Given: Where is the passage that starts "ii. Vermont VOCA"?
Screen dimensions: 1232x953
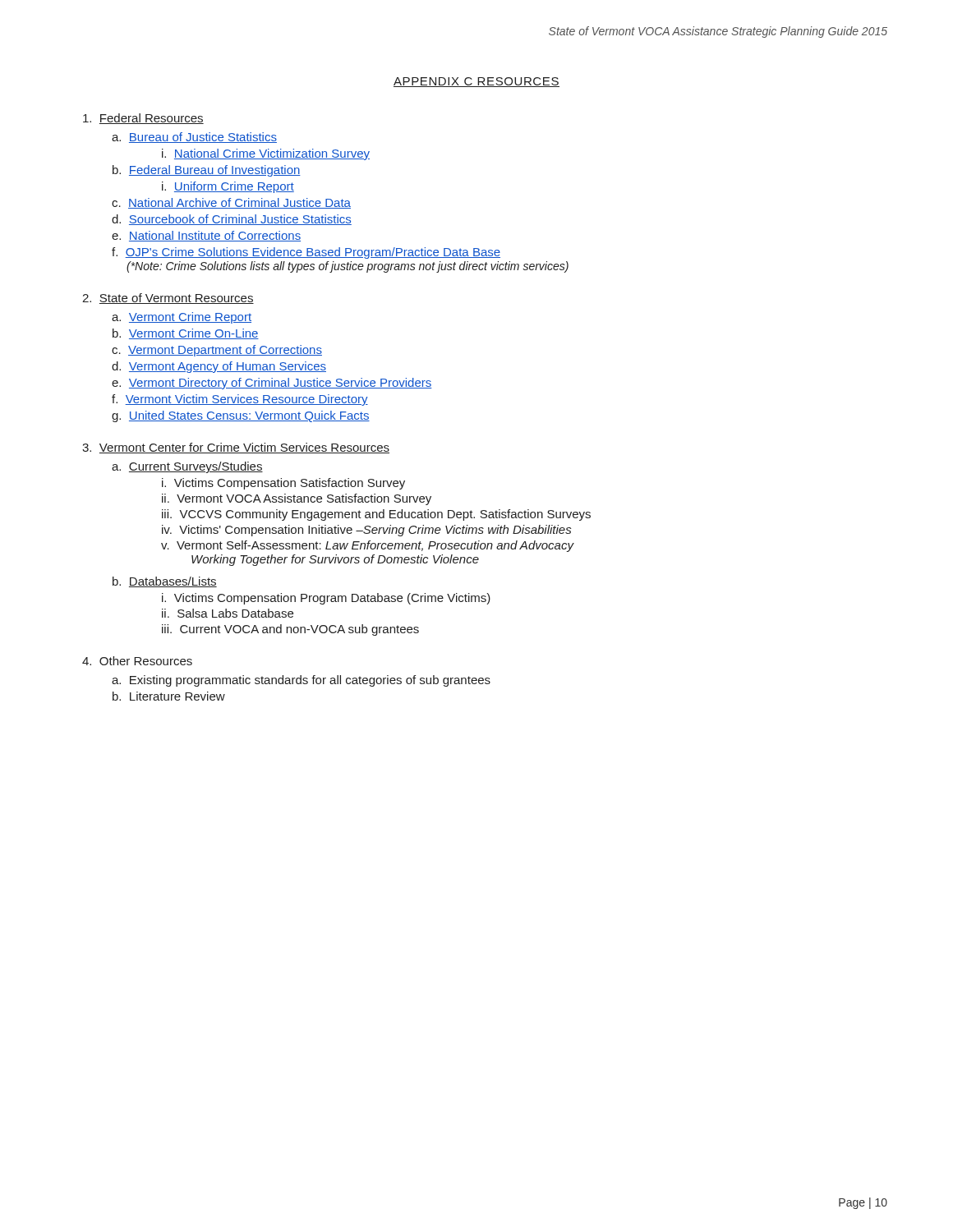Looking at the screenshot, I should [x=296, y=498].
